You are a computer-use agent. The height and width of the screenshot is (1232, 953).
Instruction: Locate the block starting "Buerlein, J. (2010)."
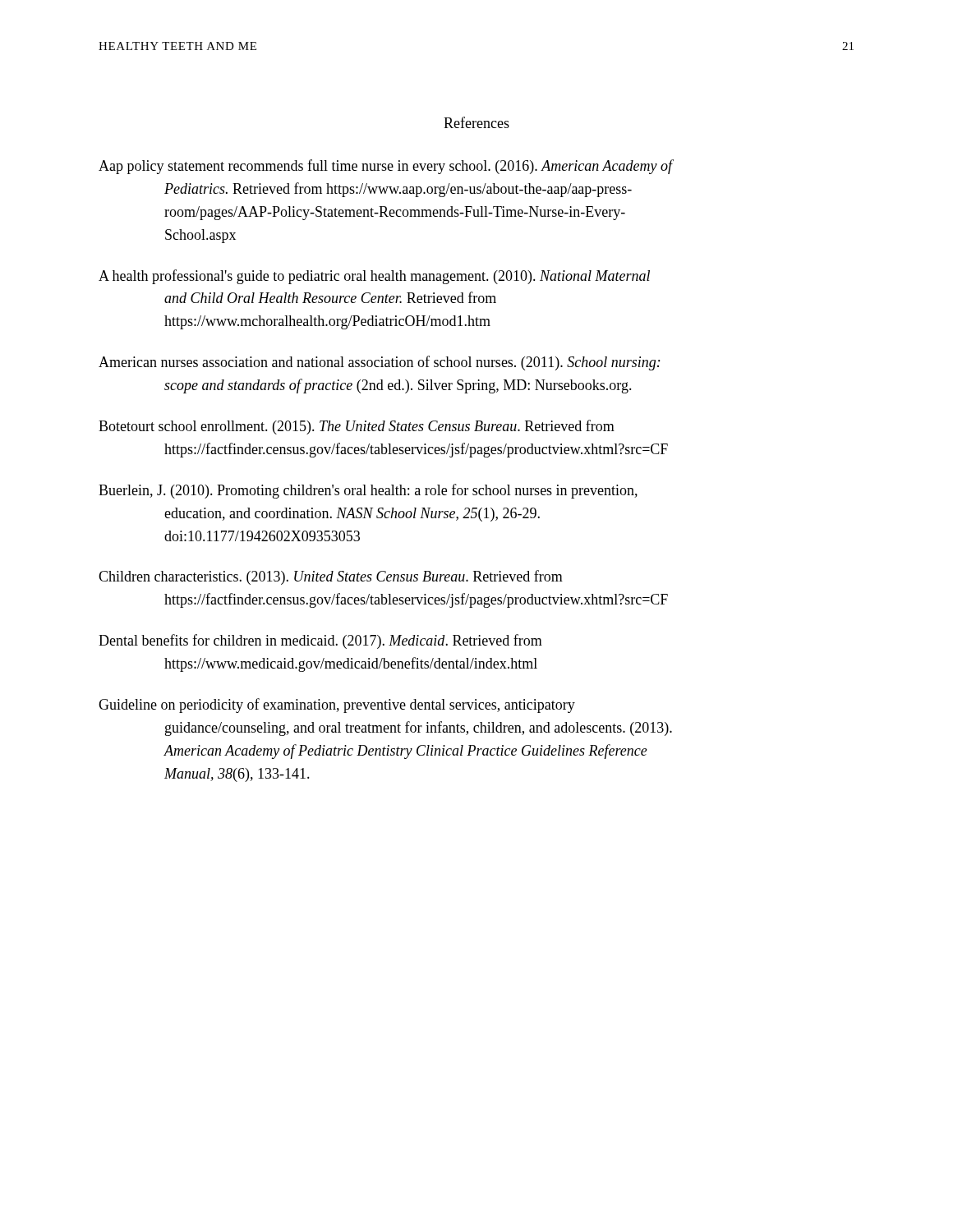(x=476, y=514)
